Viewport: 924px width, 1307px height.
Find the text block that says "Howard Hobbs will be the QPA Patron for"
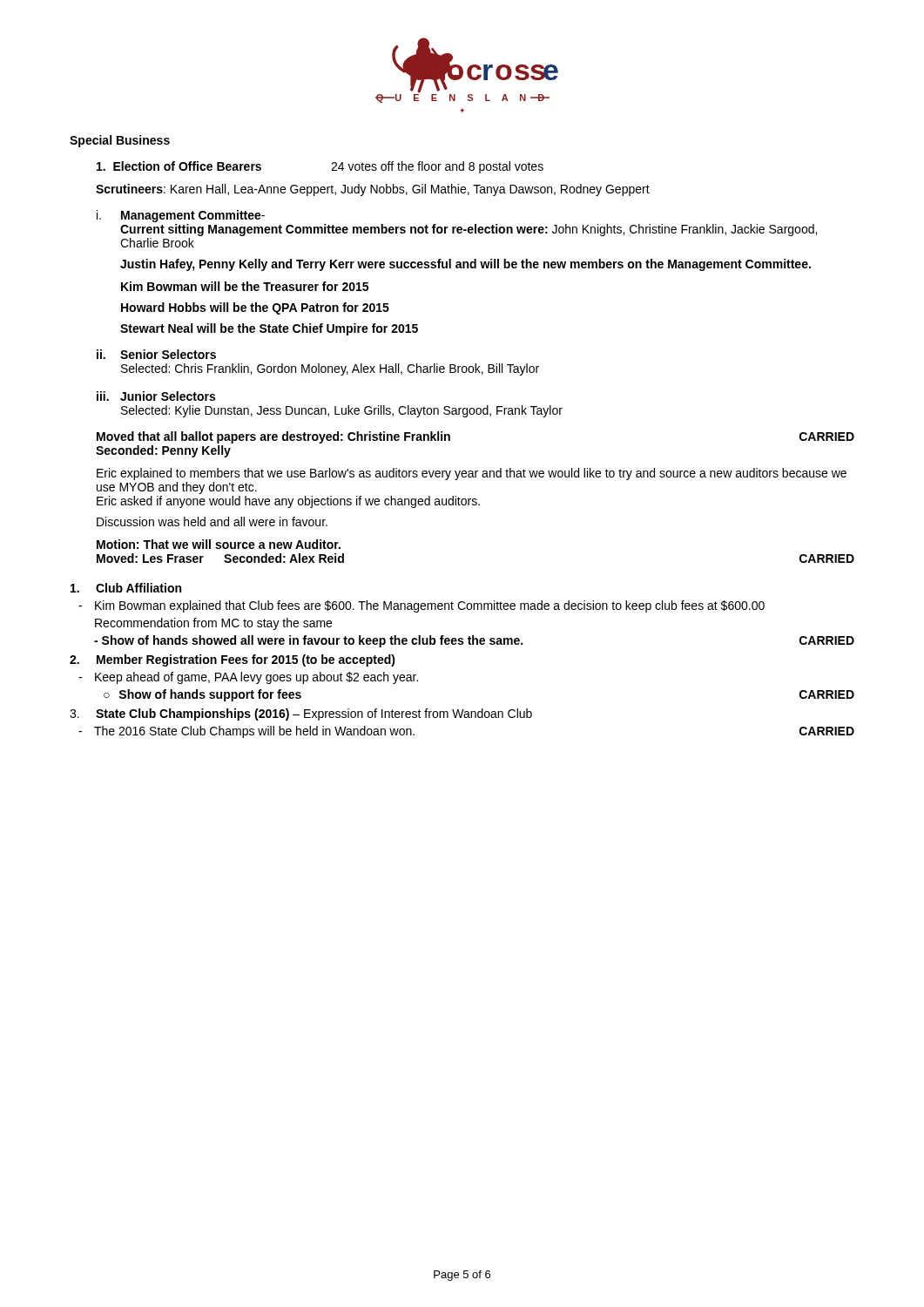255,308
